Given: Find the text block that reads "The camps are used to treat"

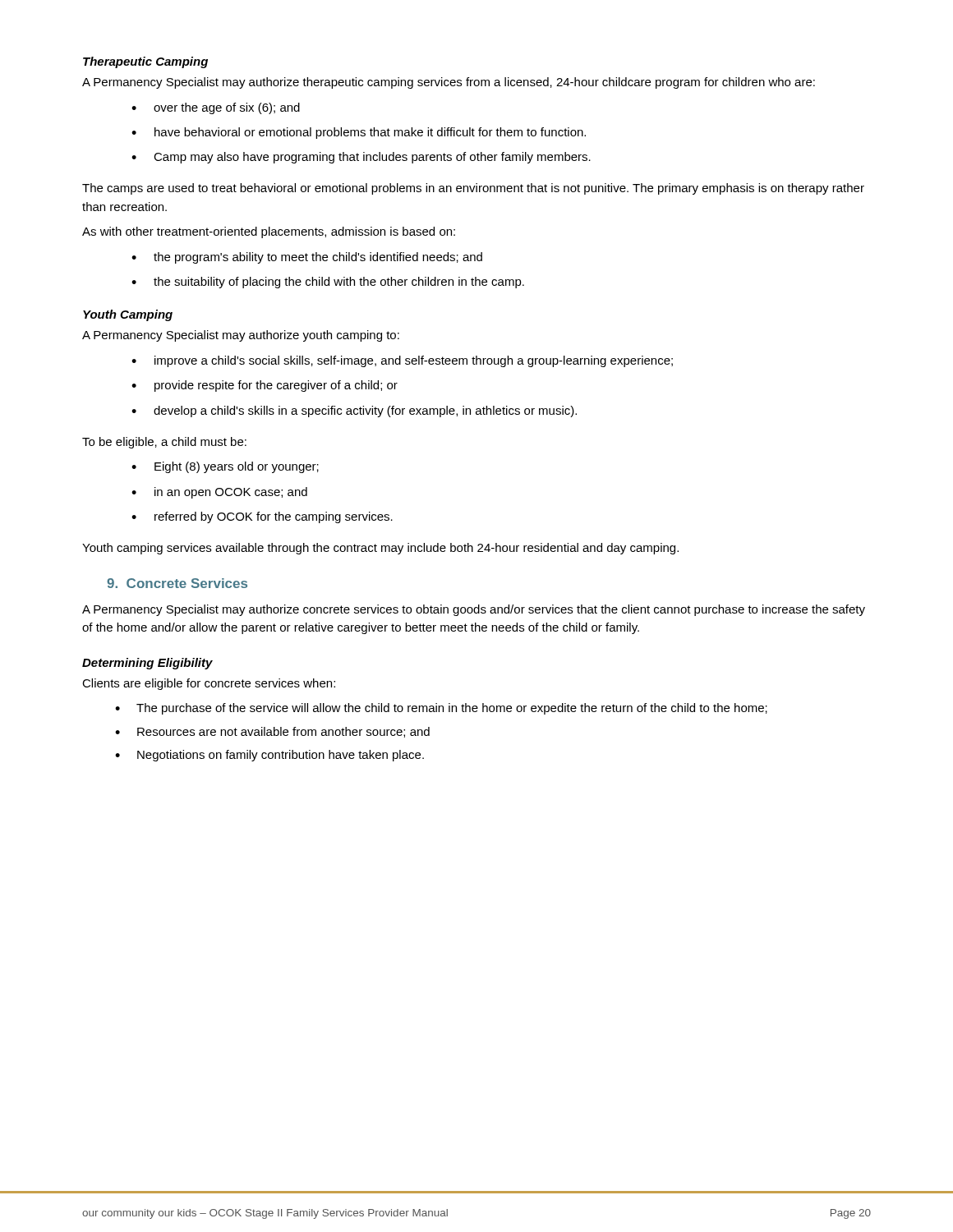Looking at the screenshot, I should click(x=473, y=197).
